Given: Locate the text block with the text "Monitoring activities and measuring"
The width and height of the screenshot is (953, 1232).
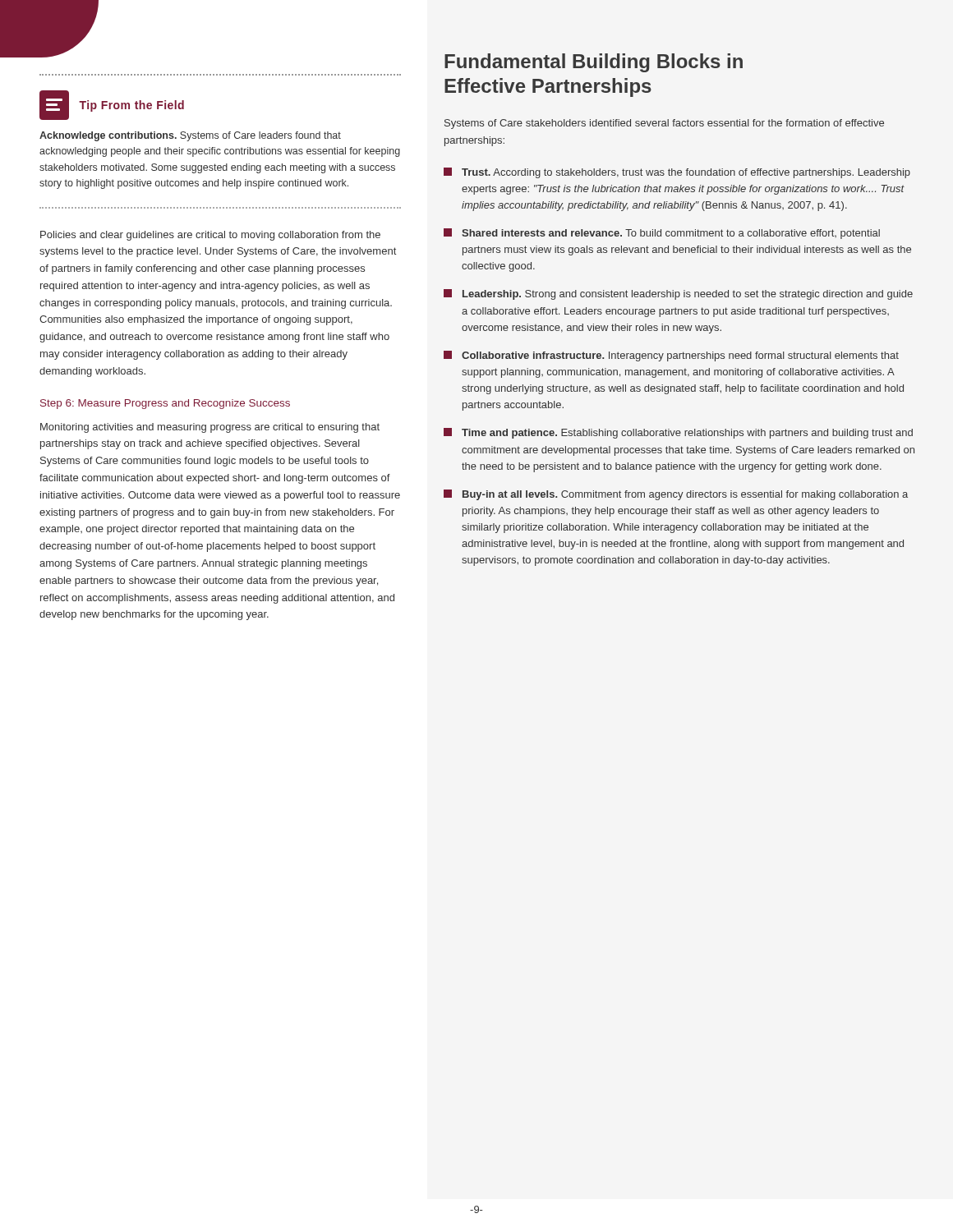Looking at the screenshot, I should coord(220,520).
